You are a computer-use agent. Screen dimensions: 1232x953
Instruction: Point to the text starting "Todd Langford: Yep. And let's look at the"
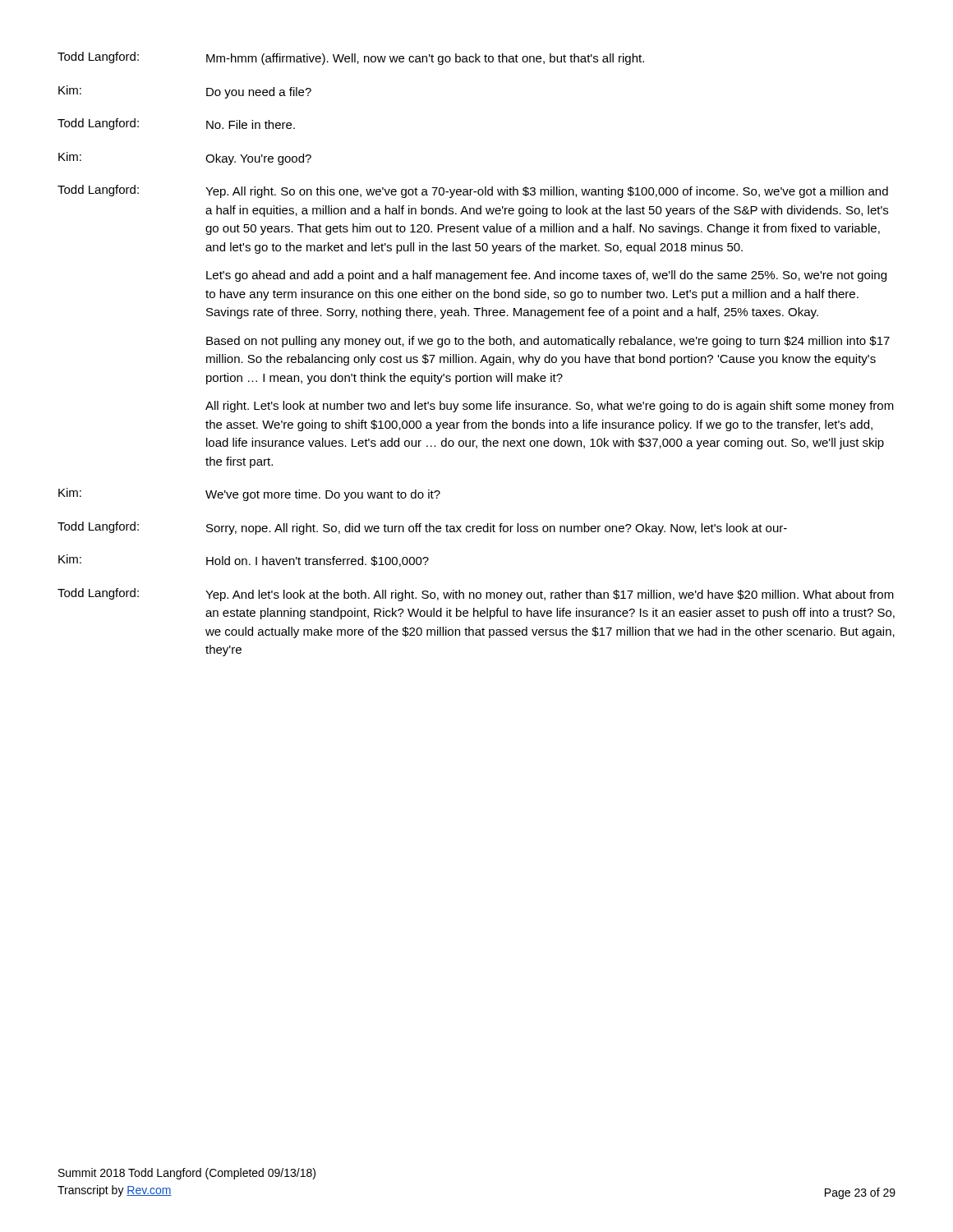pos(476,622)
